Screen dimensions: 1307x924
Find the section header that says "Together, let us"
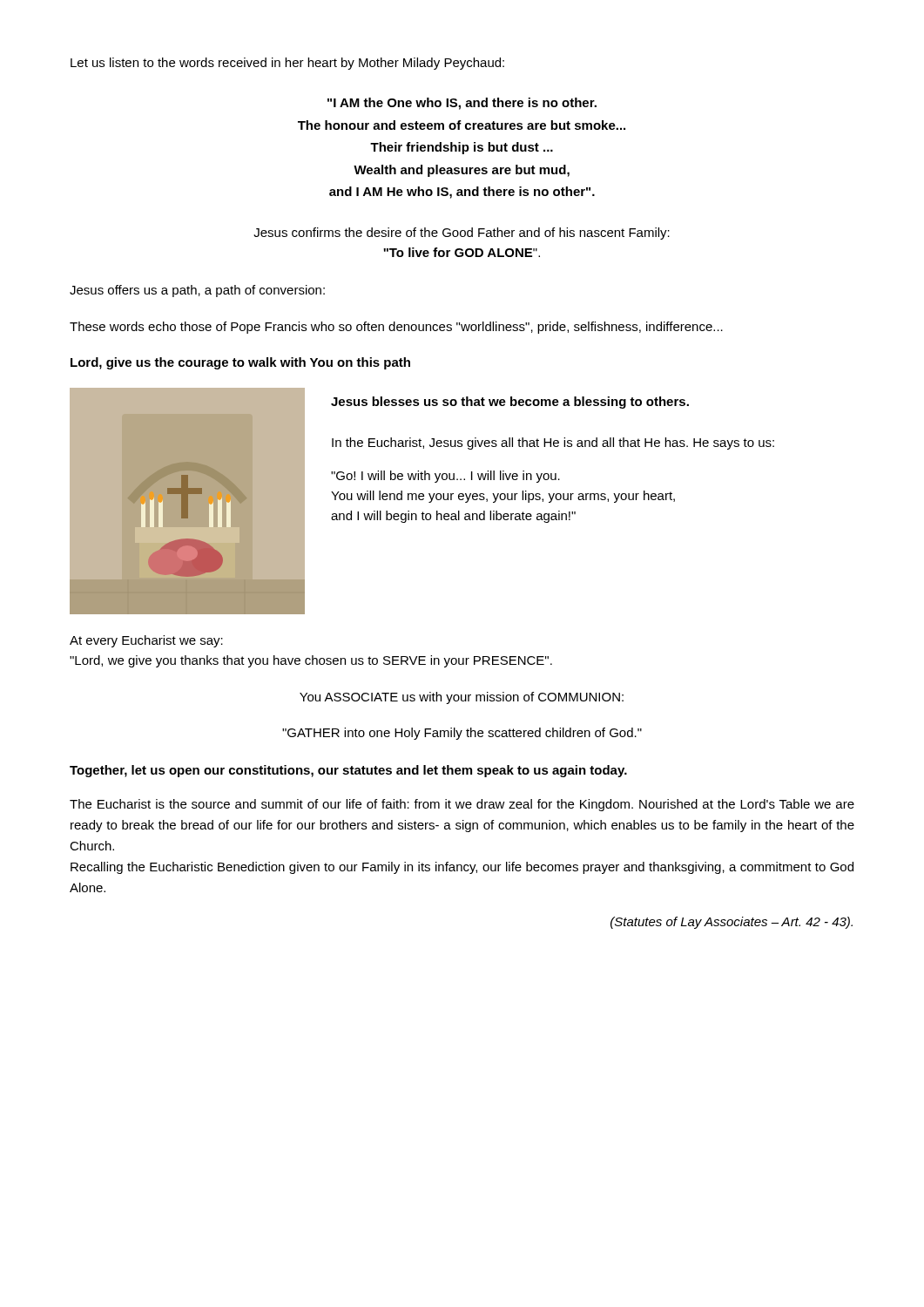(348, 770)
